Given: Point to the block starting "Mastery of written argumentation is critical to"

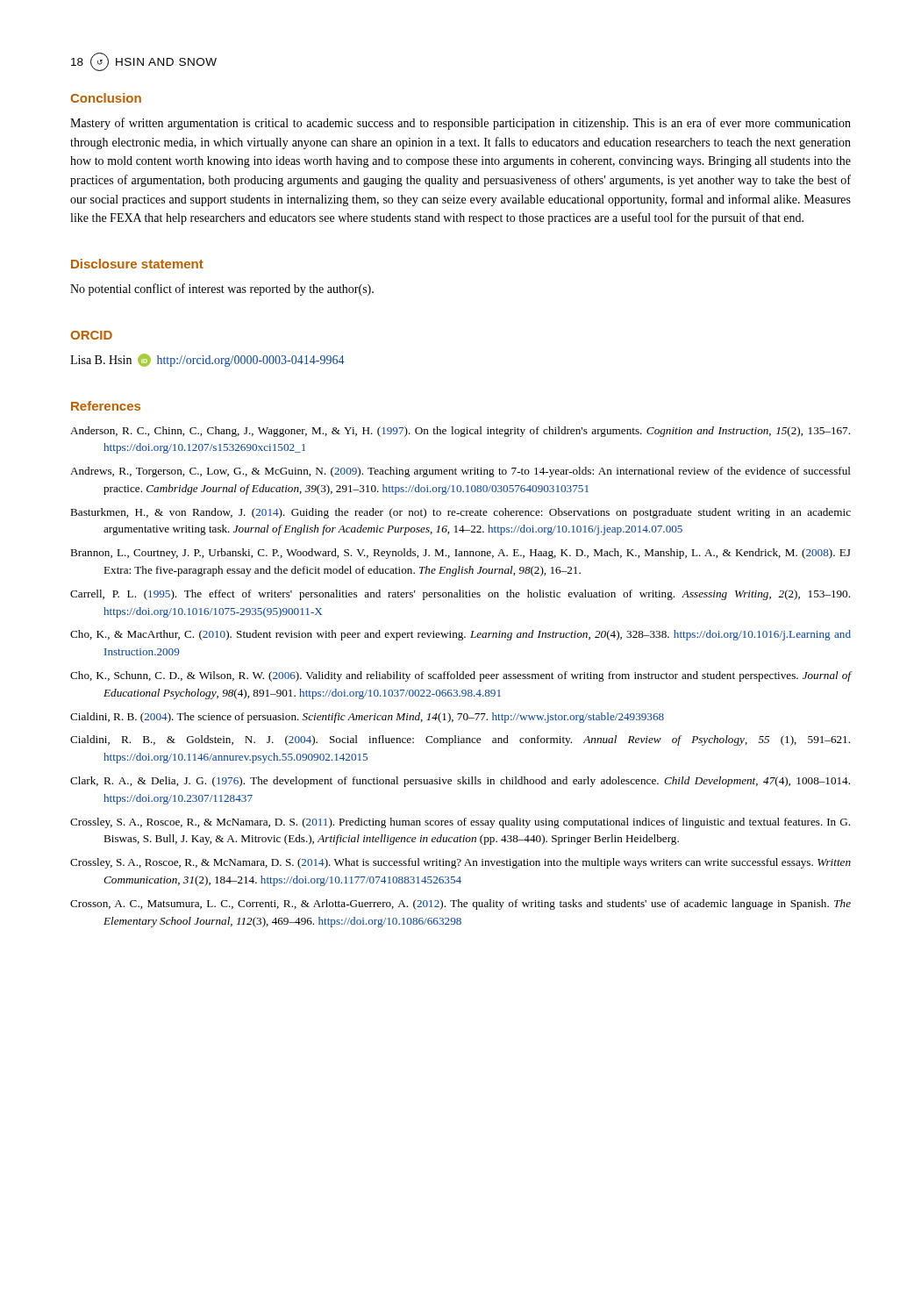Looking at the screenshot, I should coord(460,171).
